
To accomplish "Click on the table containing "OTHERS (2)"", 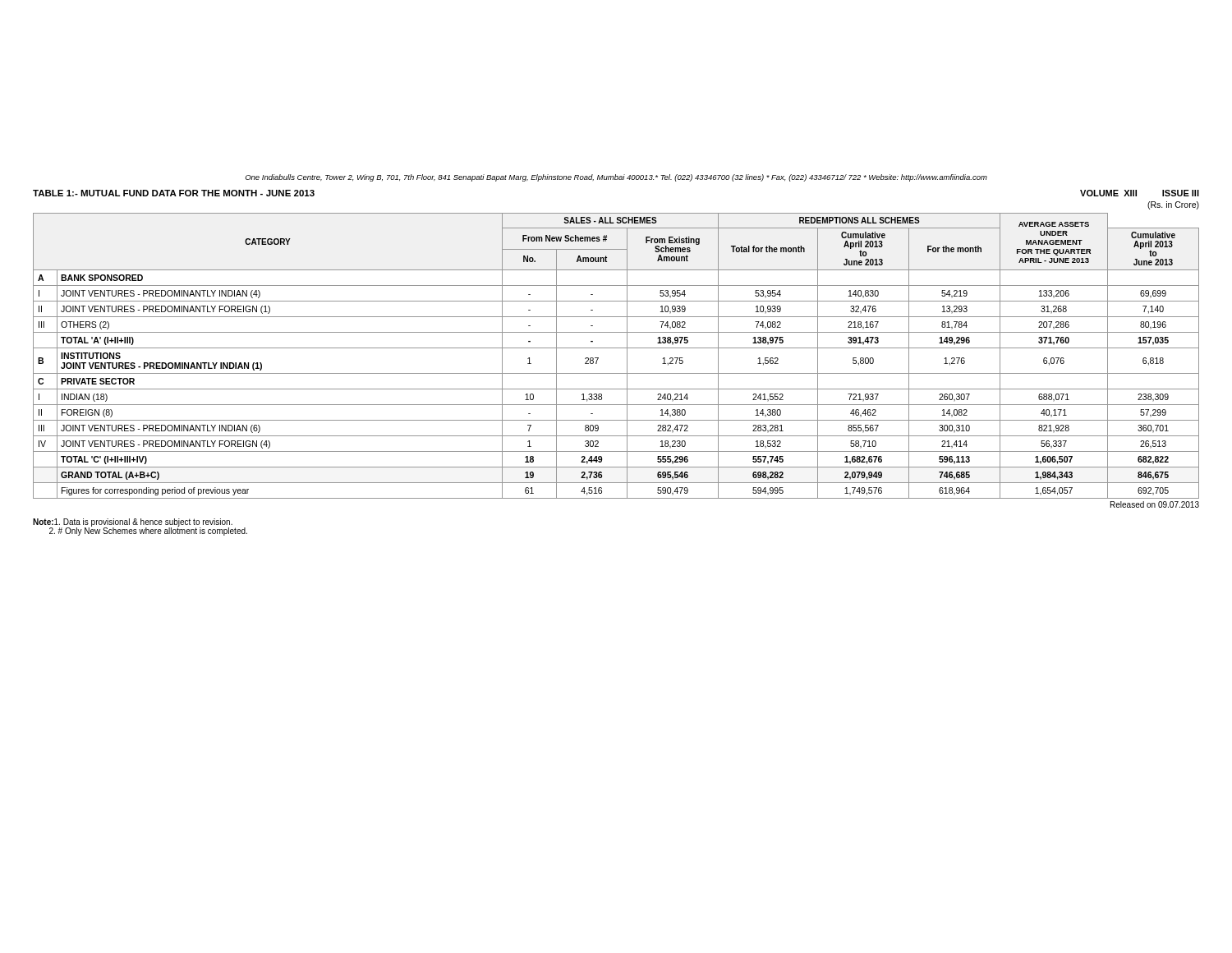I will 616,356.
